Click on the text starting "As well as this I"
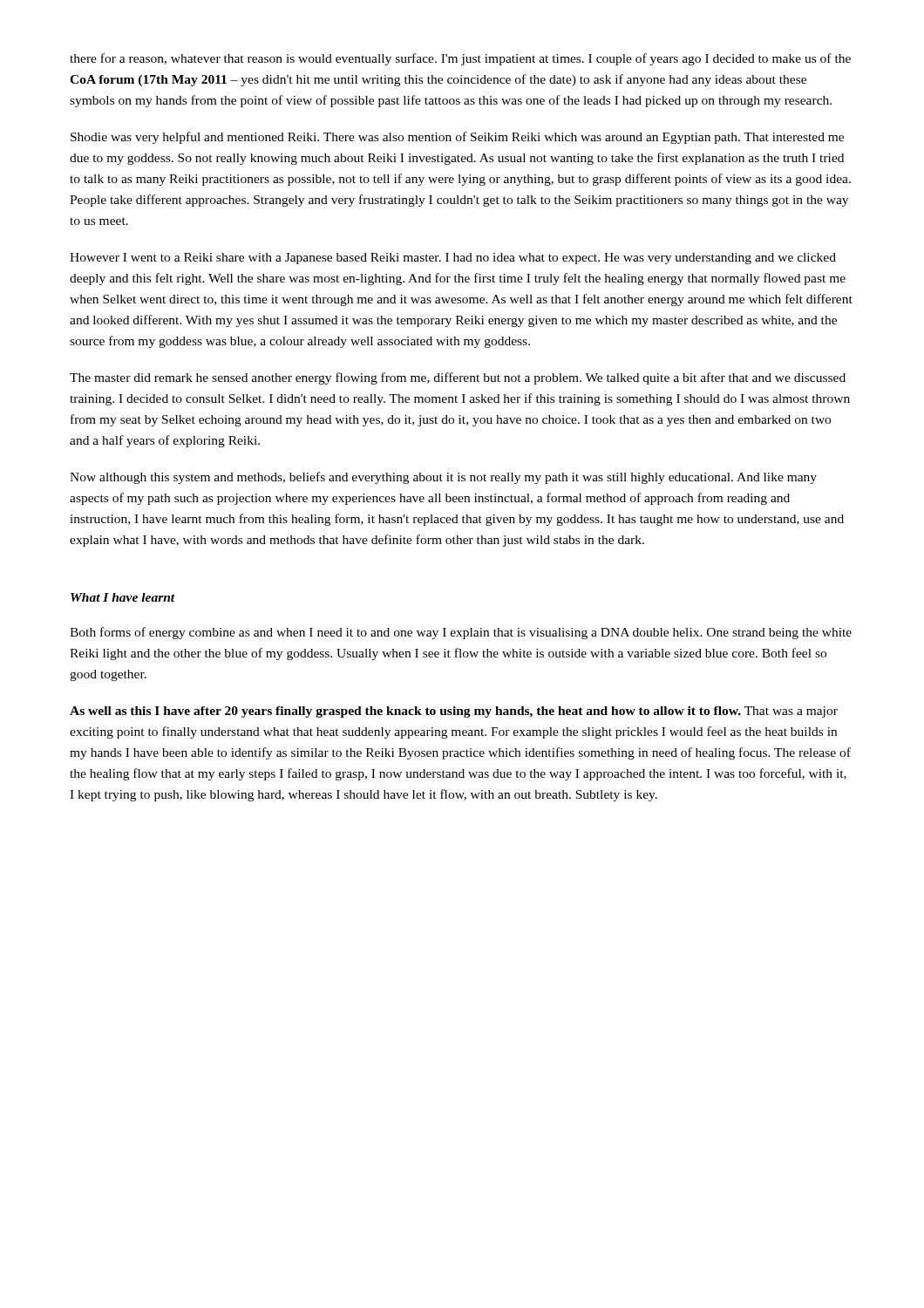 tap(460, 752)
